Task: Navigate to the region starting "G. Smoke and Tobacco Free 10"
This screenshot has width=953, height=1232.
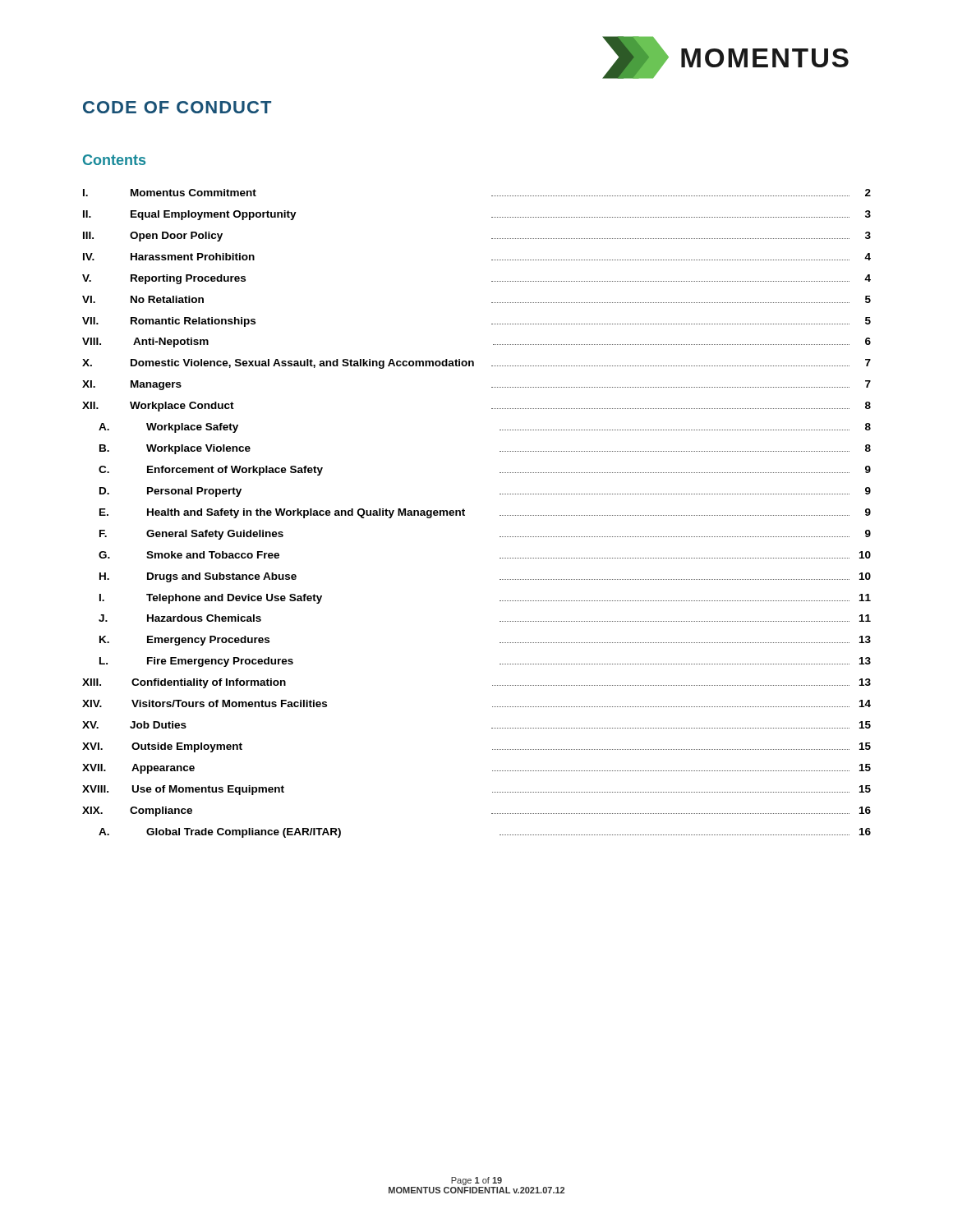Action: (103, 555)
